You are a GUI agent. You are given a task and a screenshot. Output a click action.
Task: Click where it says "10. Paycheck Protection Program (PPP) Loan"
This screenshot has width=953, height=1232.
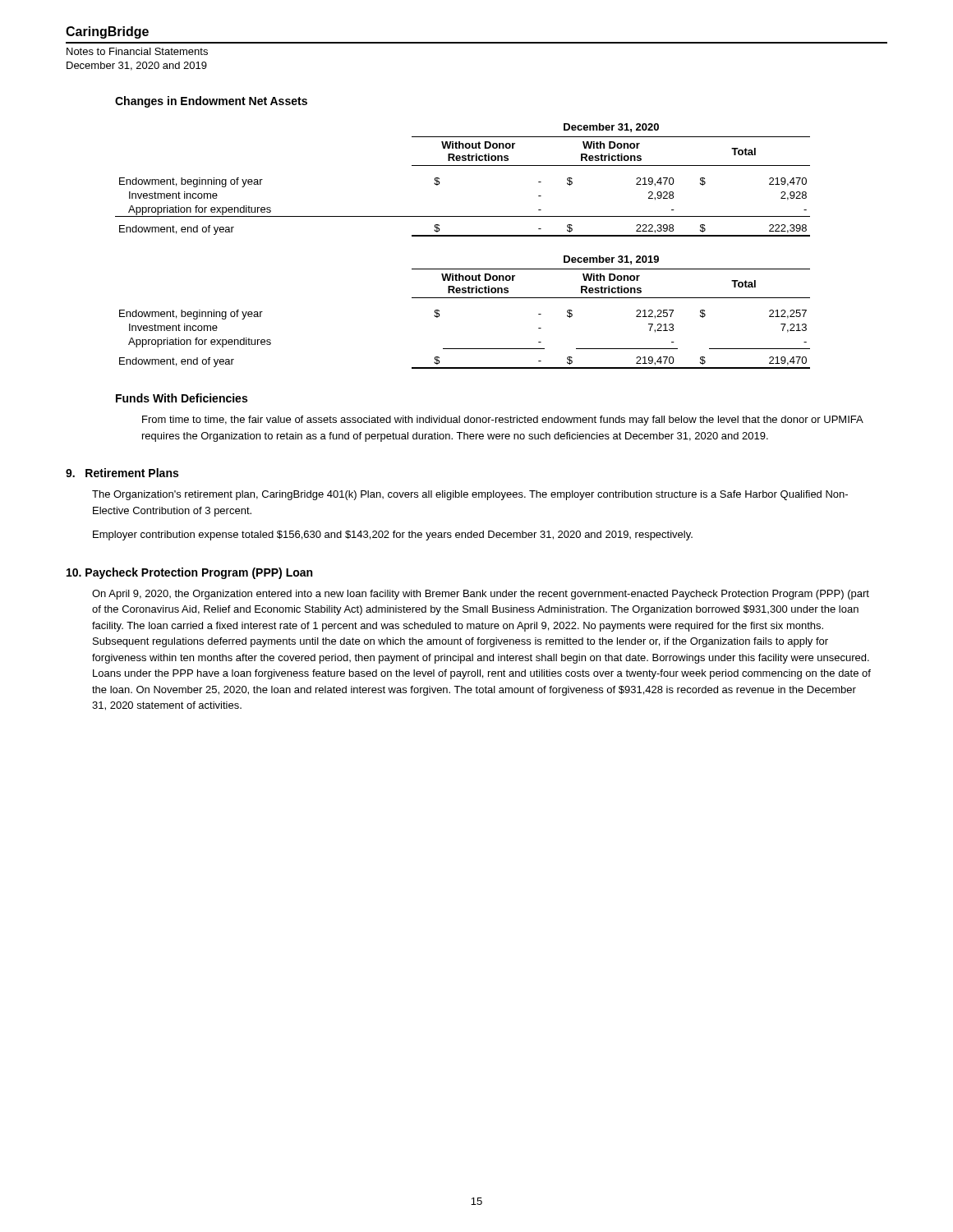click(x=189, y=572)
